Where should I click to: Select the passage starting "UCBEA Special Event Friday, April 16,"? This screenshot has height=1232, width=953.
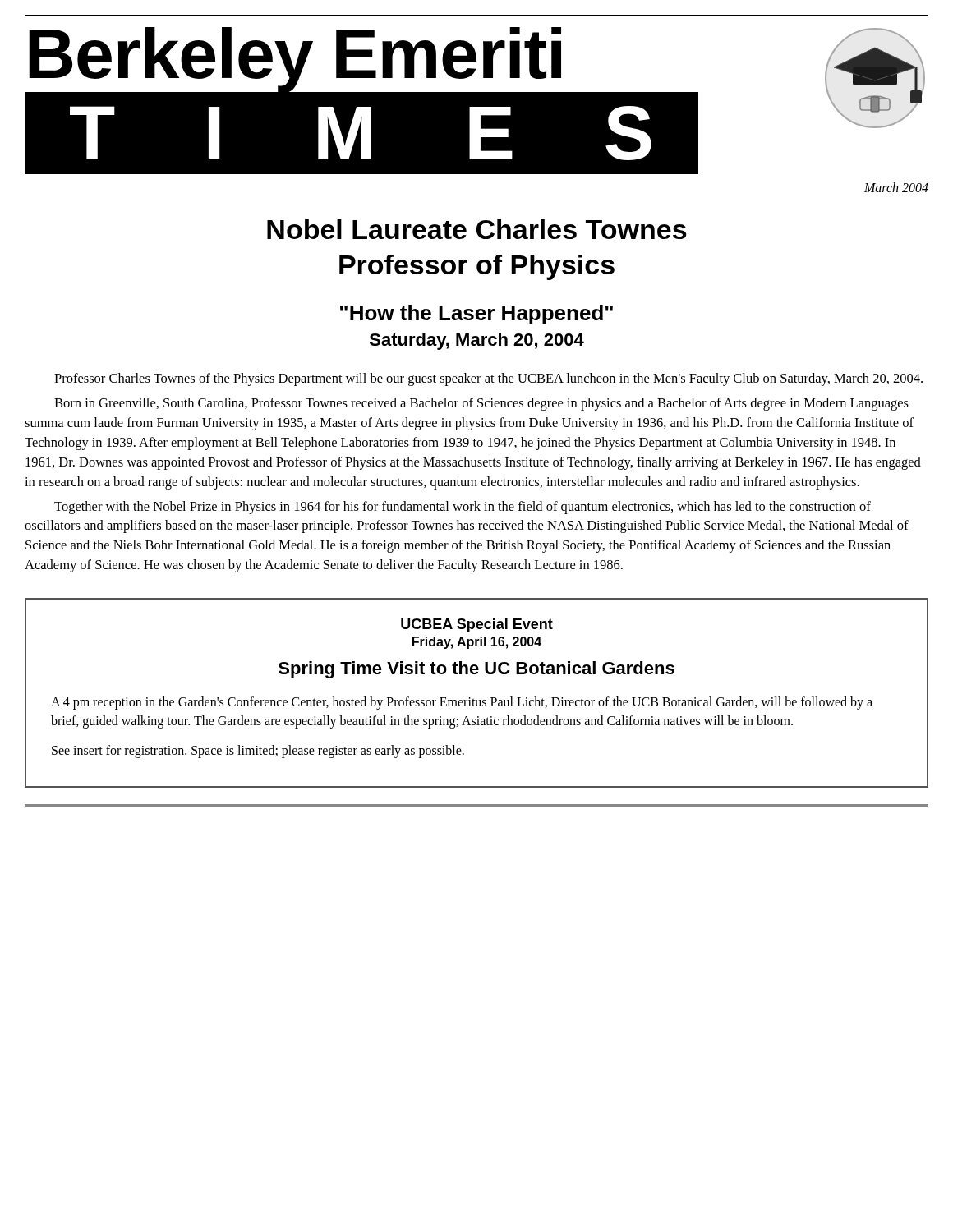coord(476,633)
